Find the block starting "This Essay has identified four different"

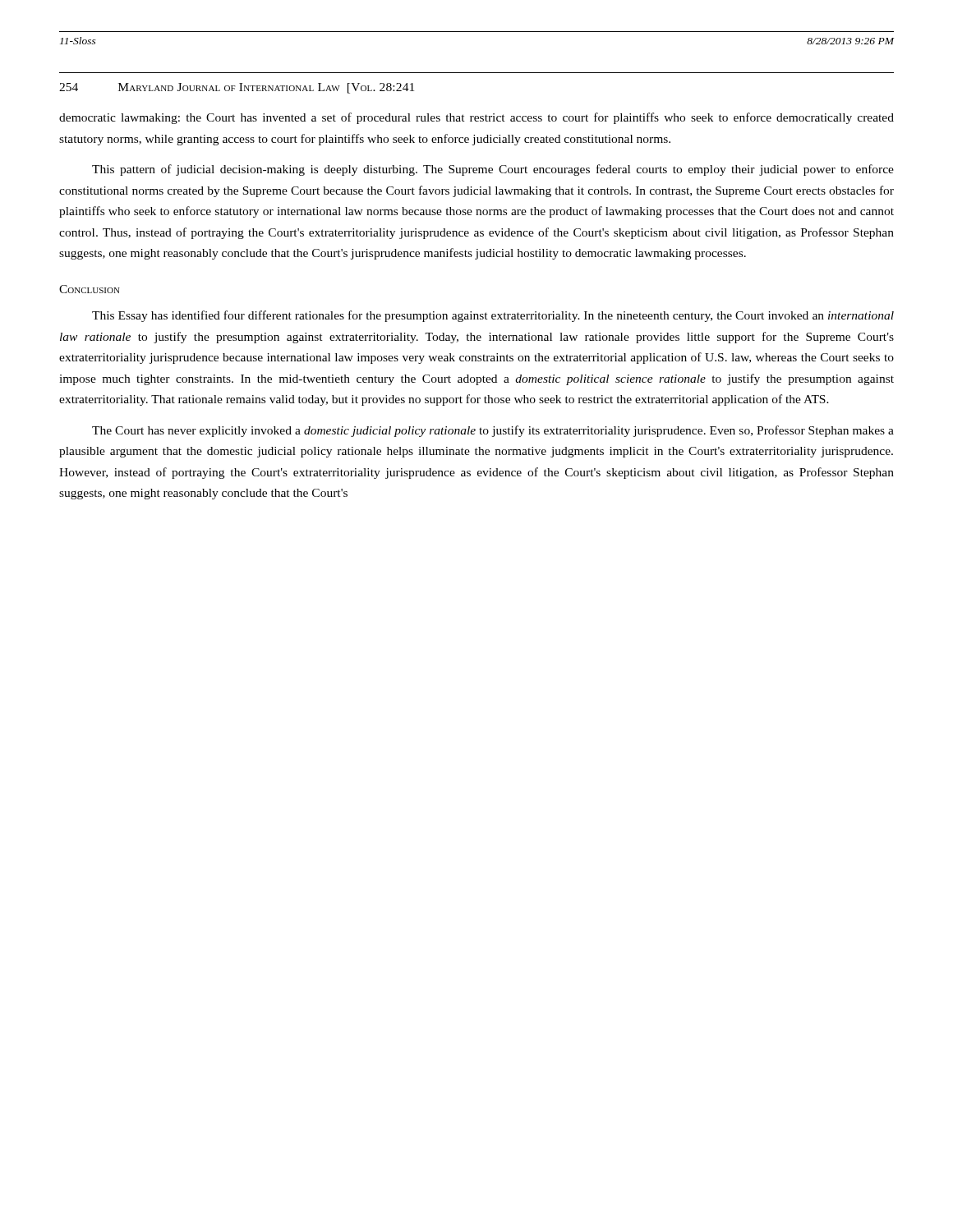tap(476, 357)
